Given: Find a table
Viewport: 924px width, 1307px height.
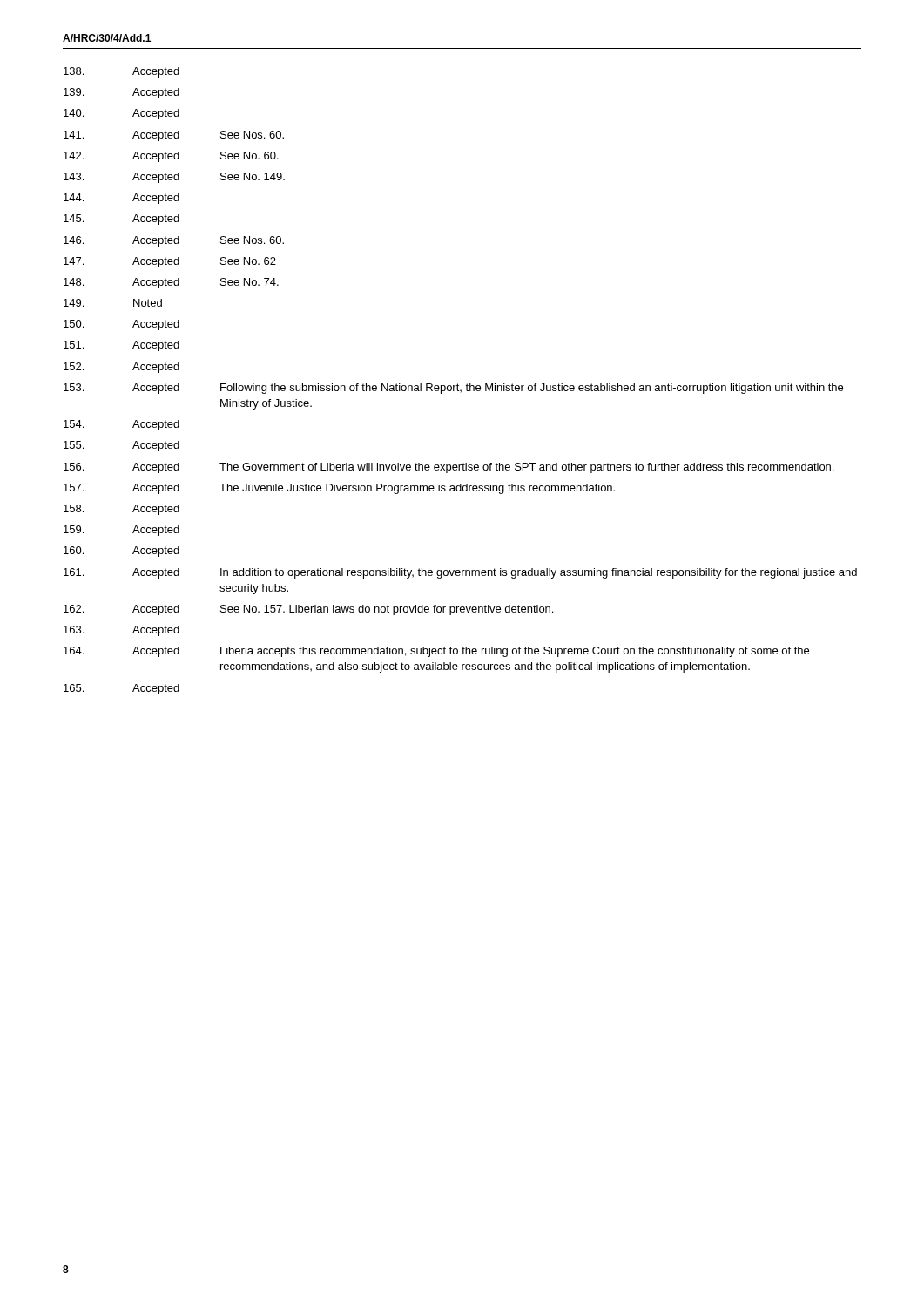Looking at the screenshot, I should (x=462, y=380).
